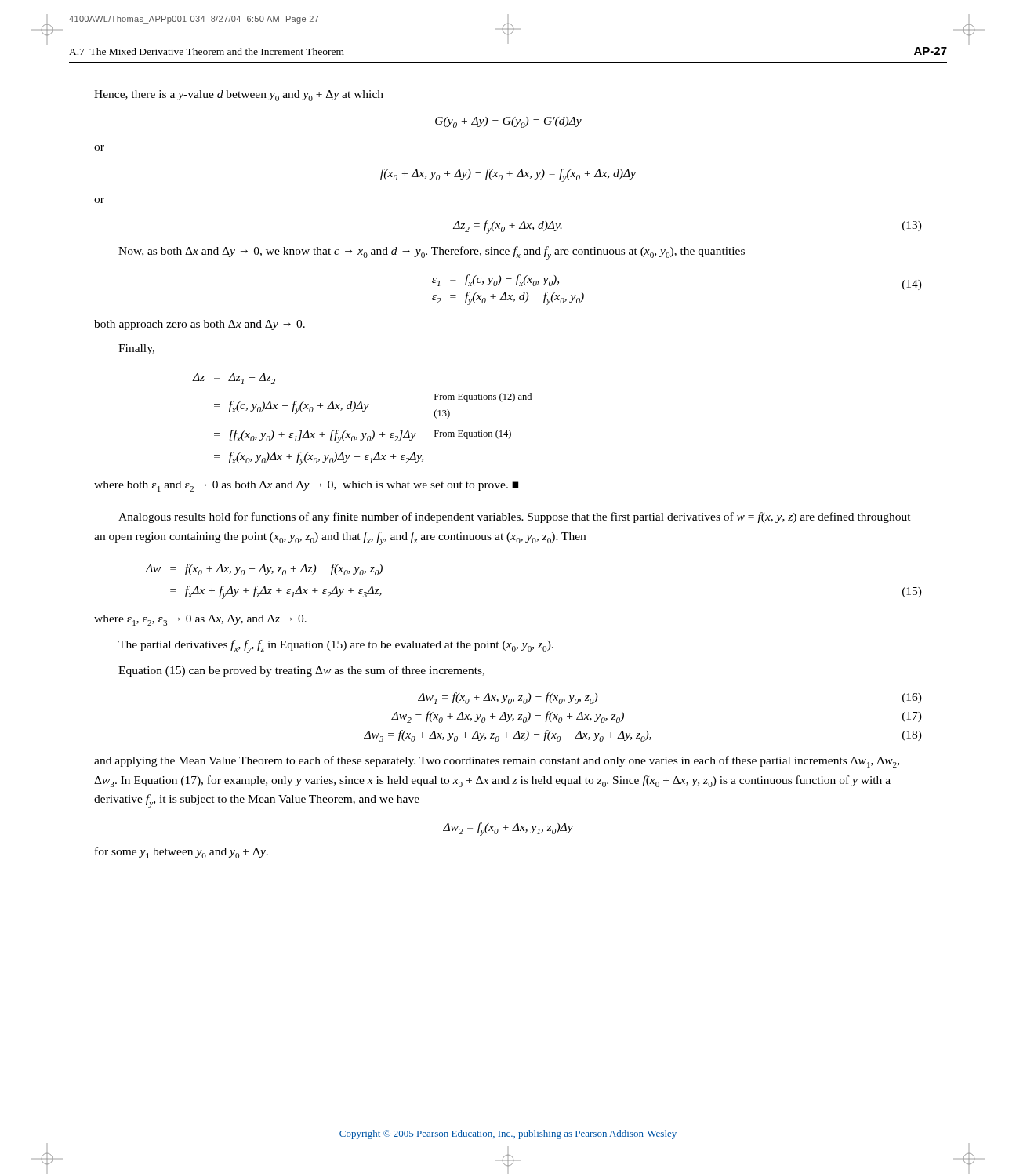Click on the text block starting "Δw1 = f(x0 + Δx, y0, z0)"
1016x1176 pixels.
[x=507, y=697]
